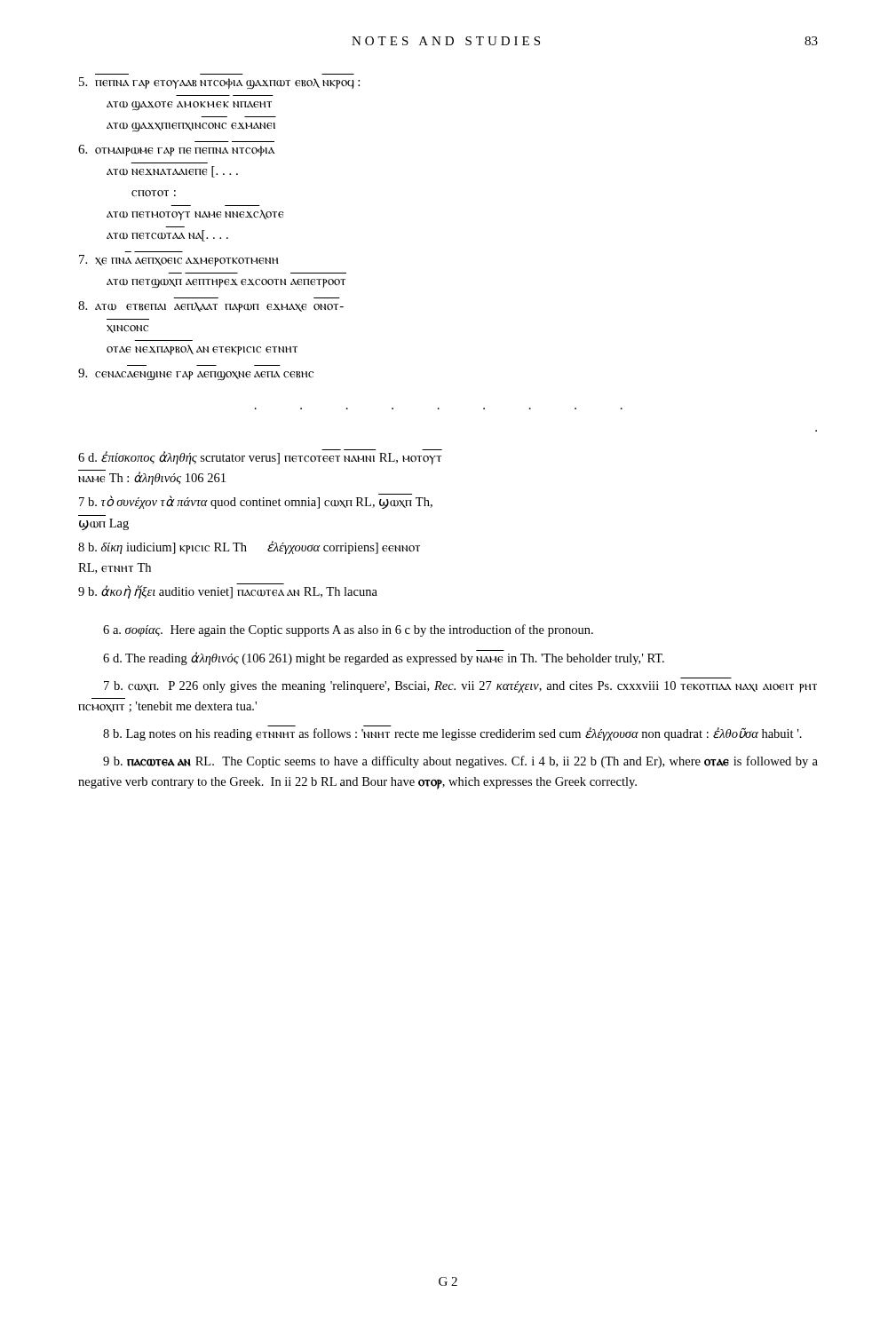Find the text block that reads "6 a. σοφίας."

tap(348, 630)
